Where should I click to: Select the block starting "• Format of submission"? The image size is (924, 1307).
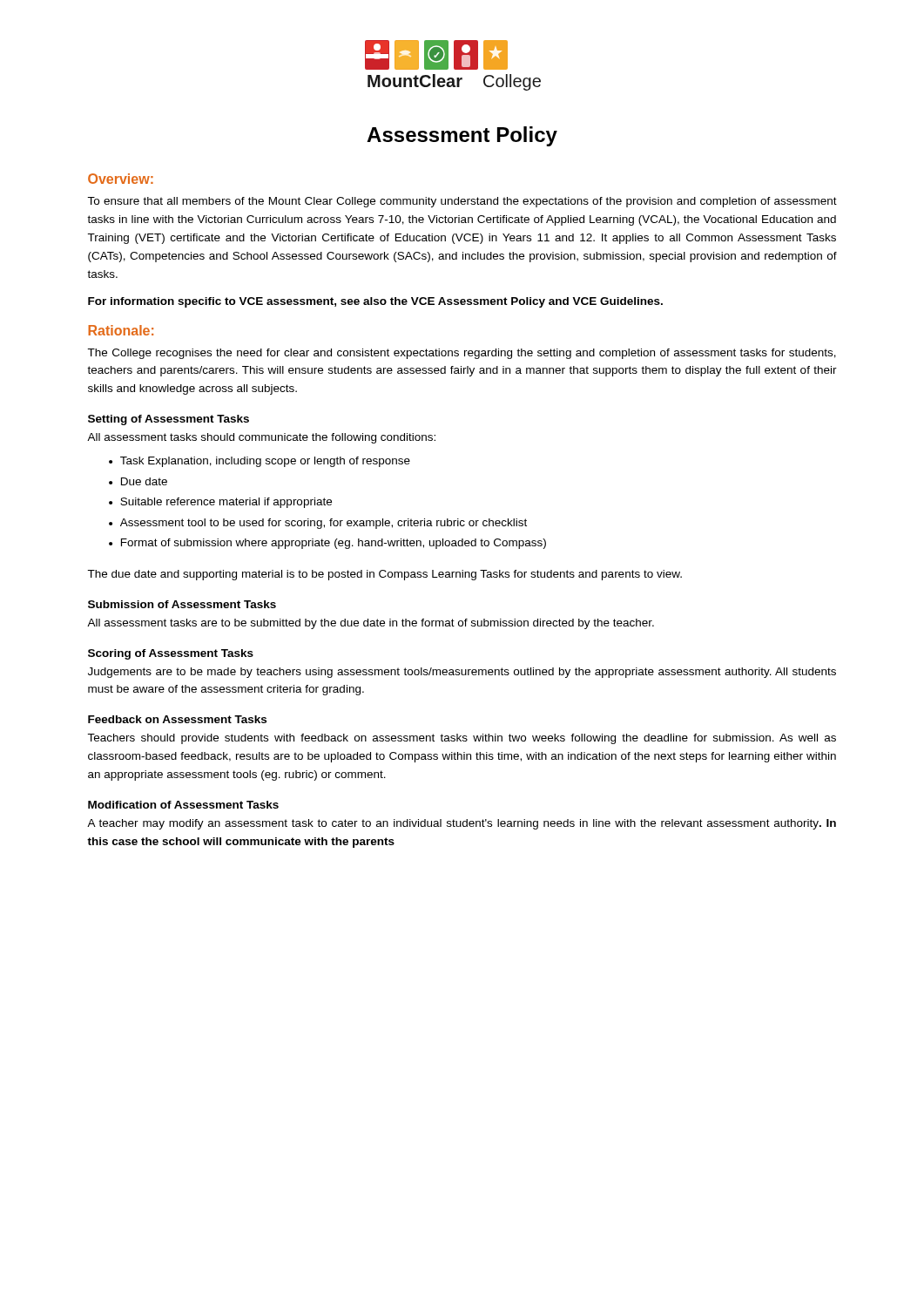click(x=328, y=544)
